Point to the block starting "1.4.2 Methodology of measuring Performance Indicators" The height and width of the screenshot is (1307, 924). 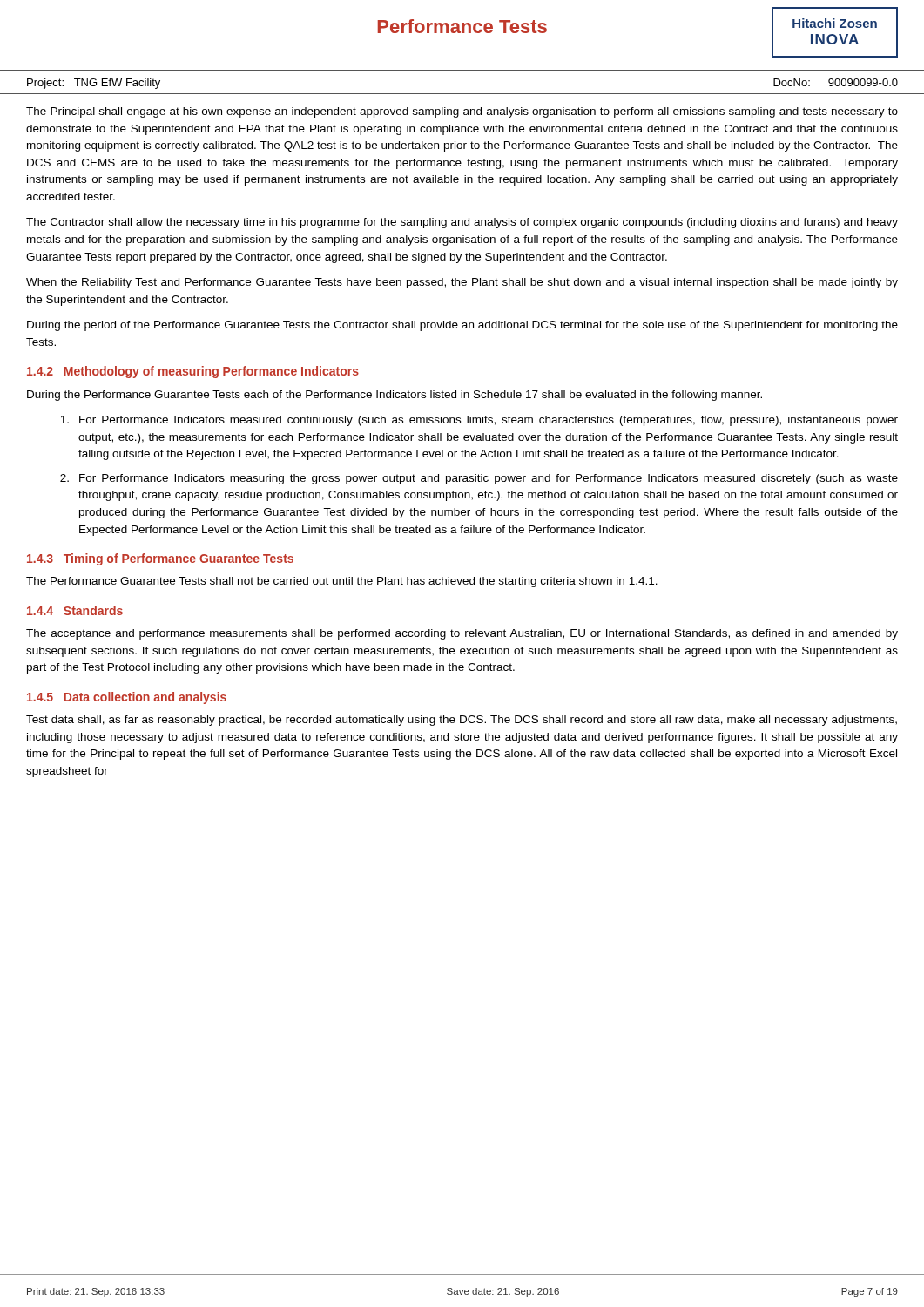click(x=192, y=371)
